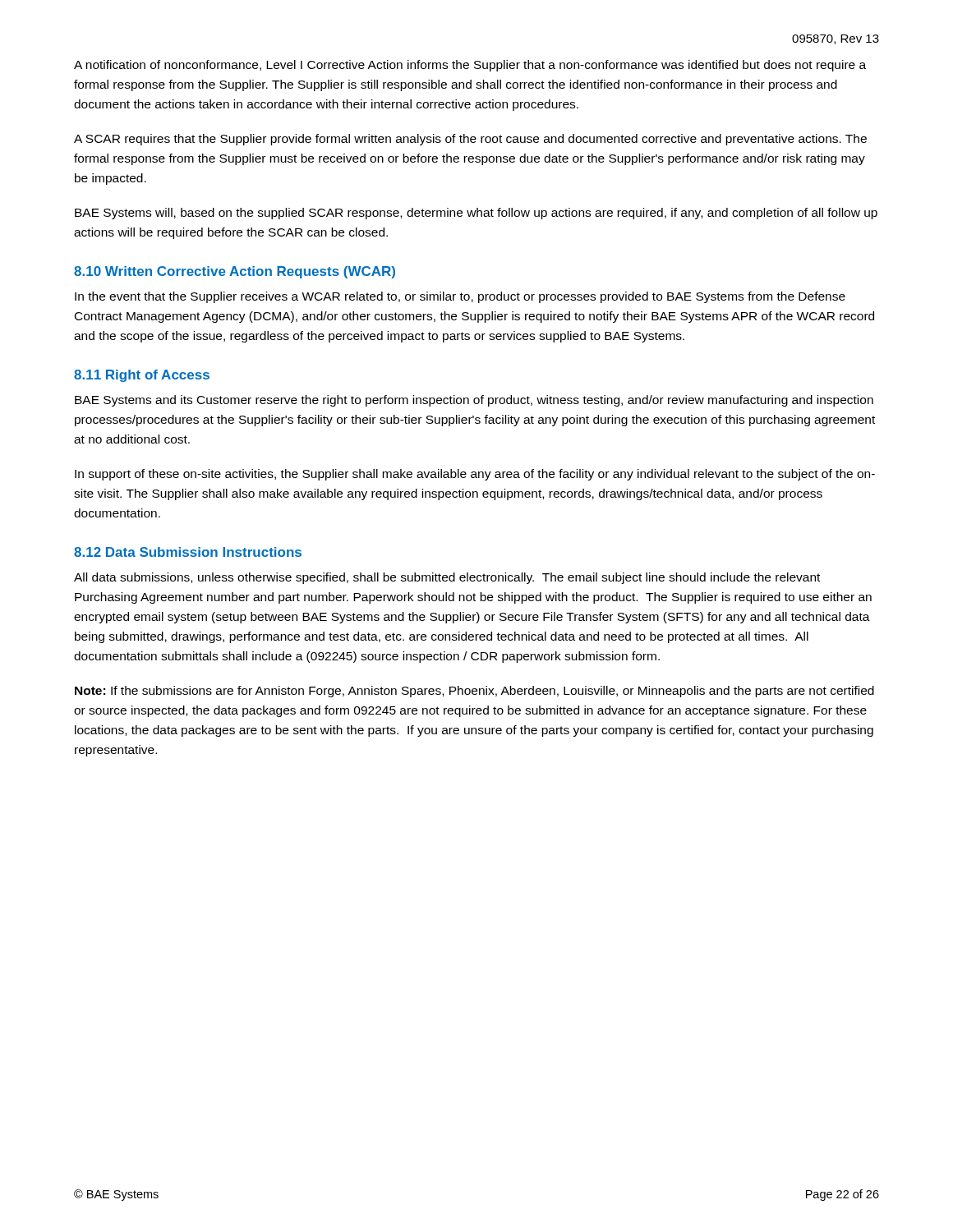The height and width of the screenshot is (1232, 953).
Task: Click the passage that begins "BAE Systems will, based on the"
Action: tap(476, 222)
